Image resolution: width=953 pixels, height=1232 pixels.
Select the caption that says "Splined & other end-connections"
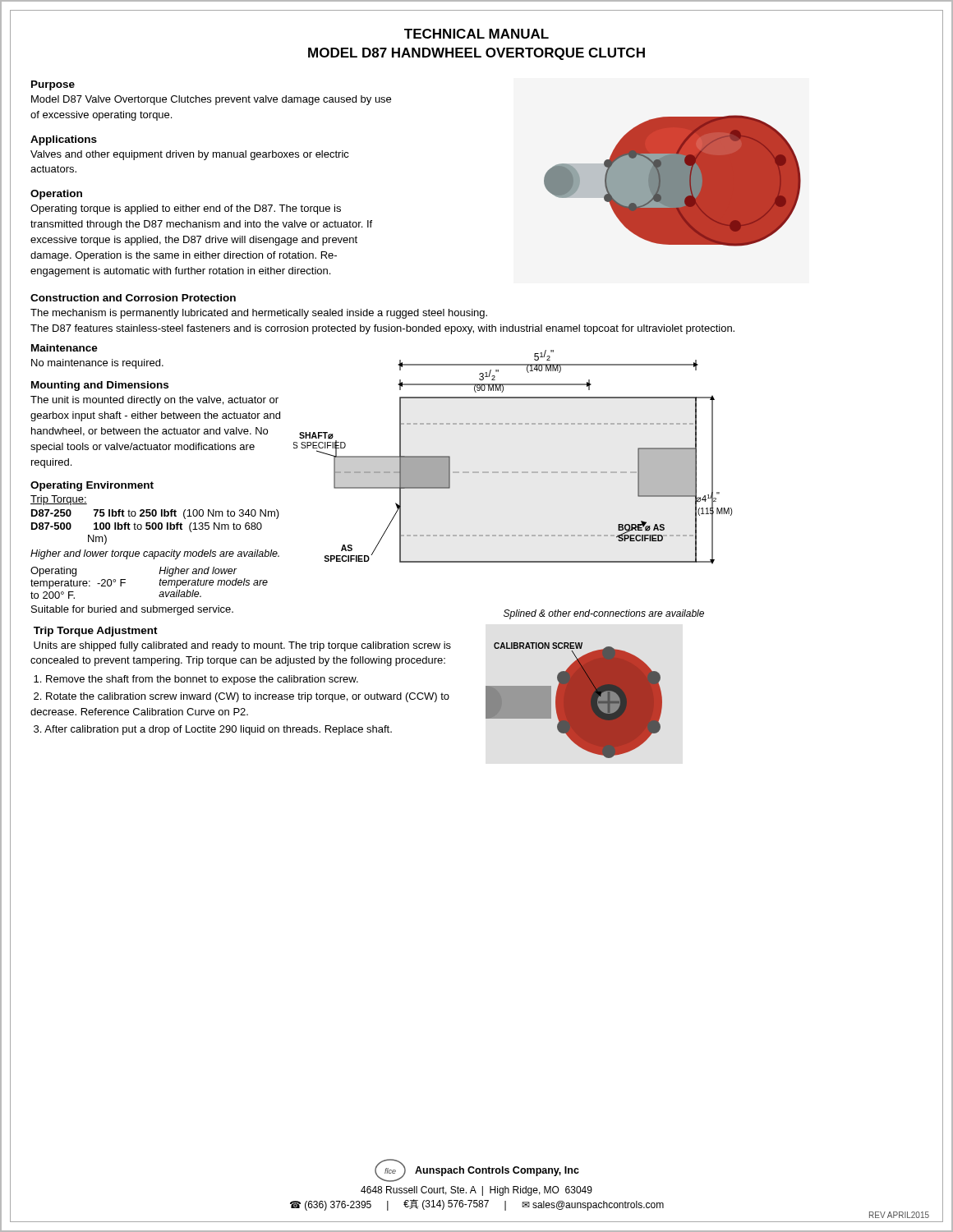(x=604, y=613)
